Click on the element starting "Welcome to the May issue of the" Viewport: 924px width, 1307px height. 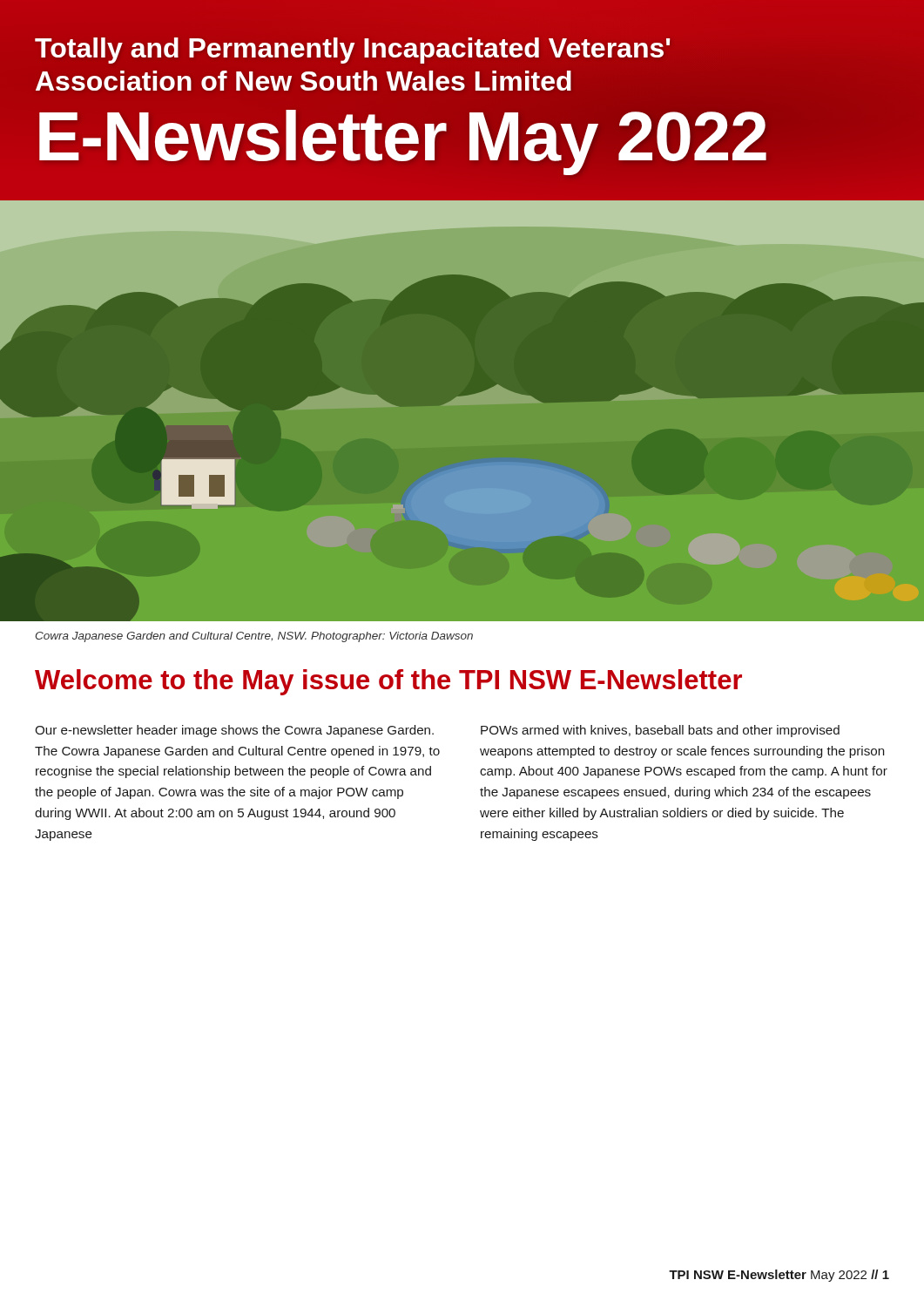coord(462,680)
